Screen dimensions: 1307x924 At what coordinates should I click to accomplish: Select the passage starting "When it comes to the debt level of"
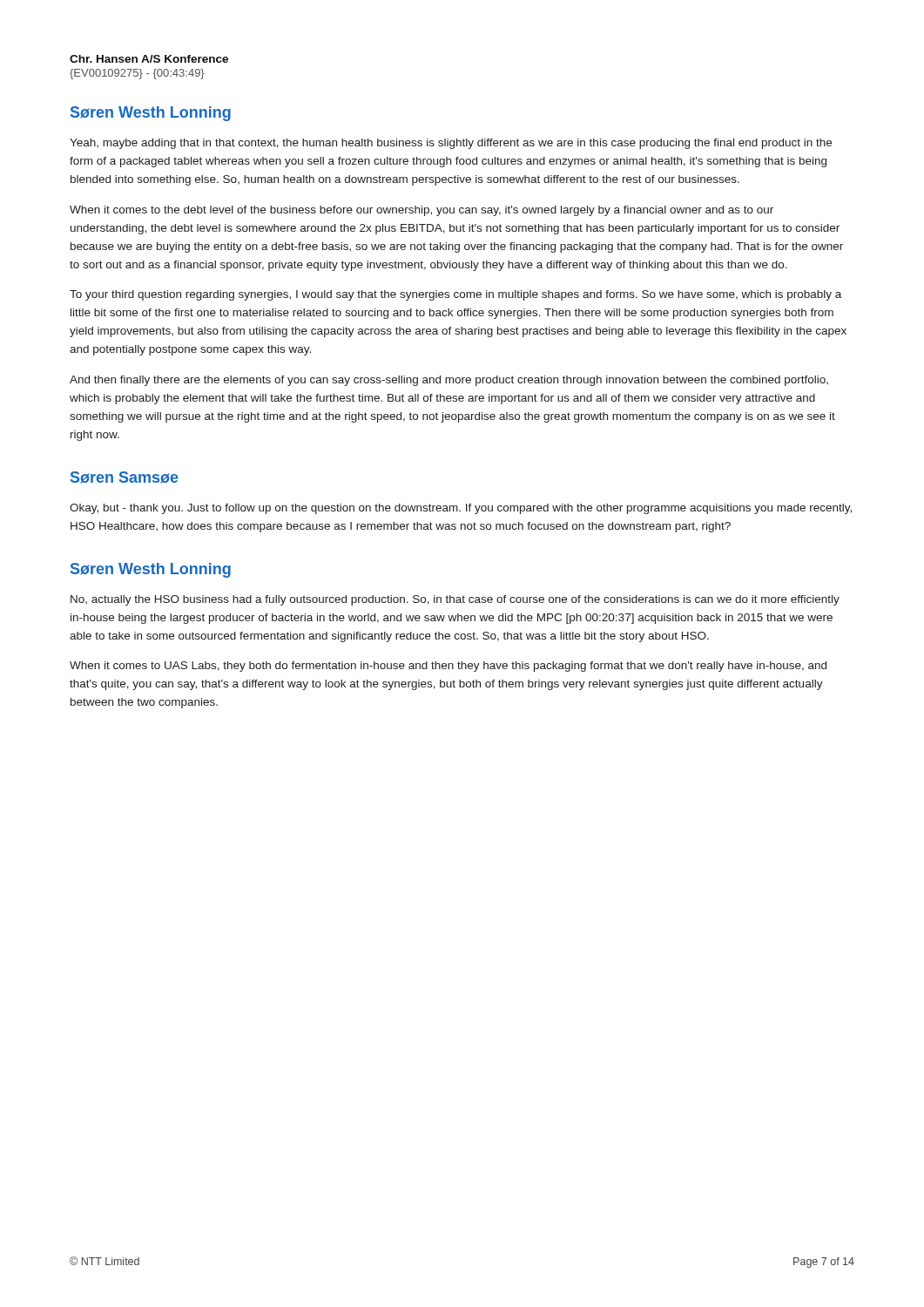coord(456,237)
